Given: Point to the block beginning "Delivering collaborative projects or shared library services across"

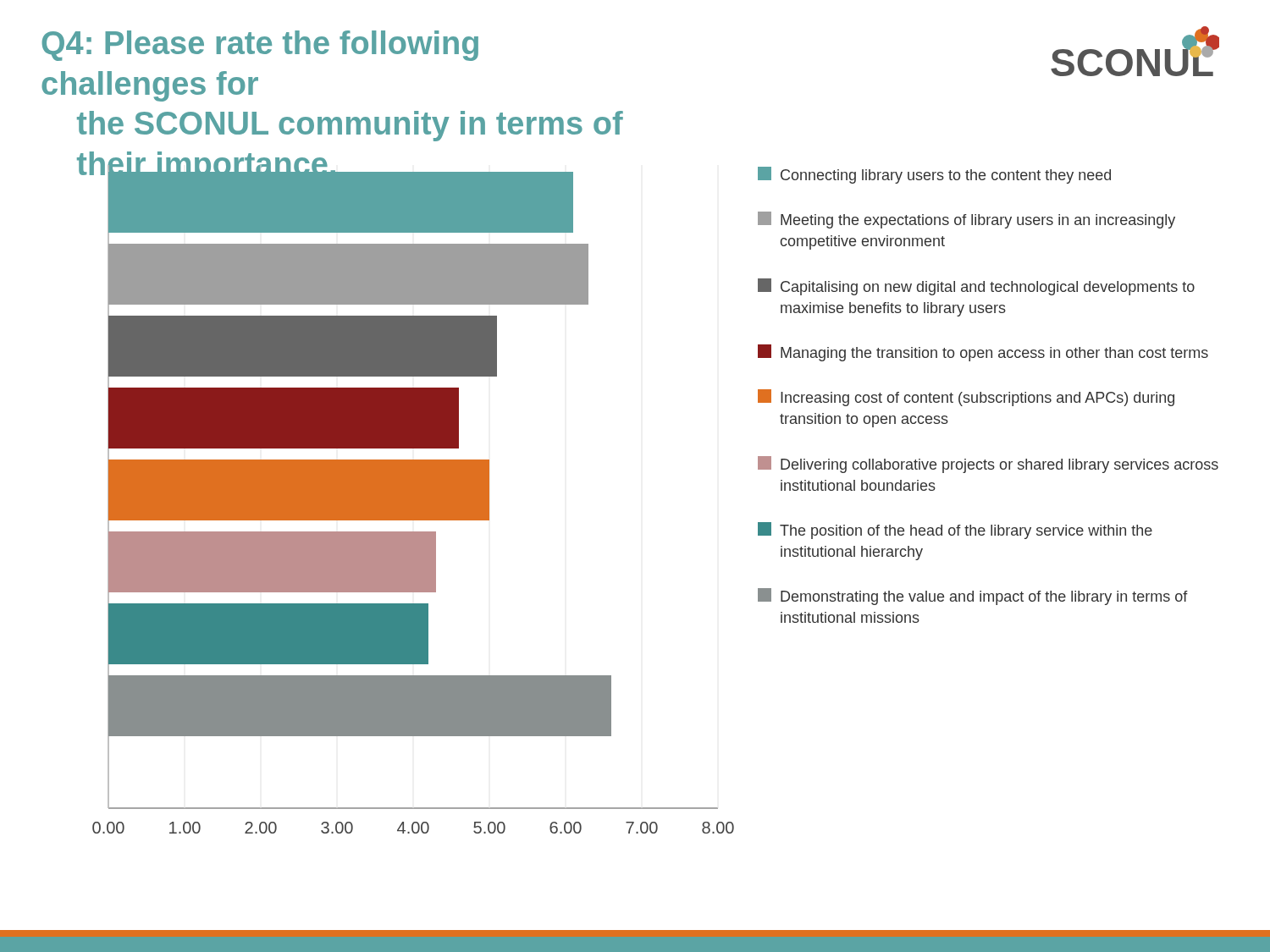Looking at the screenshot, I should 995,475.
